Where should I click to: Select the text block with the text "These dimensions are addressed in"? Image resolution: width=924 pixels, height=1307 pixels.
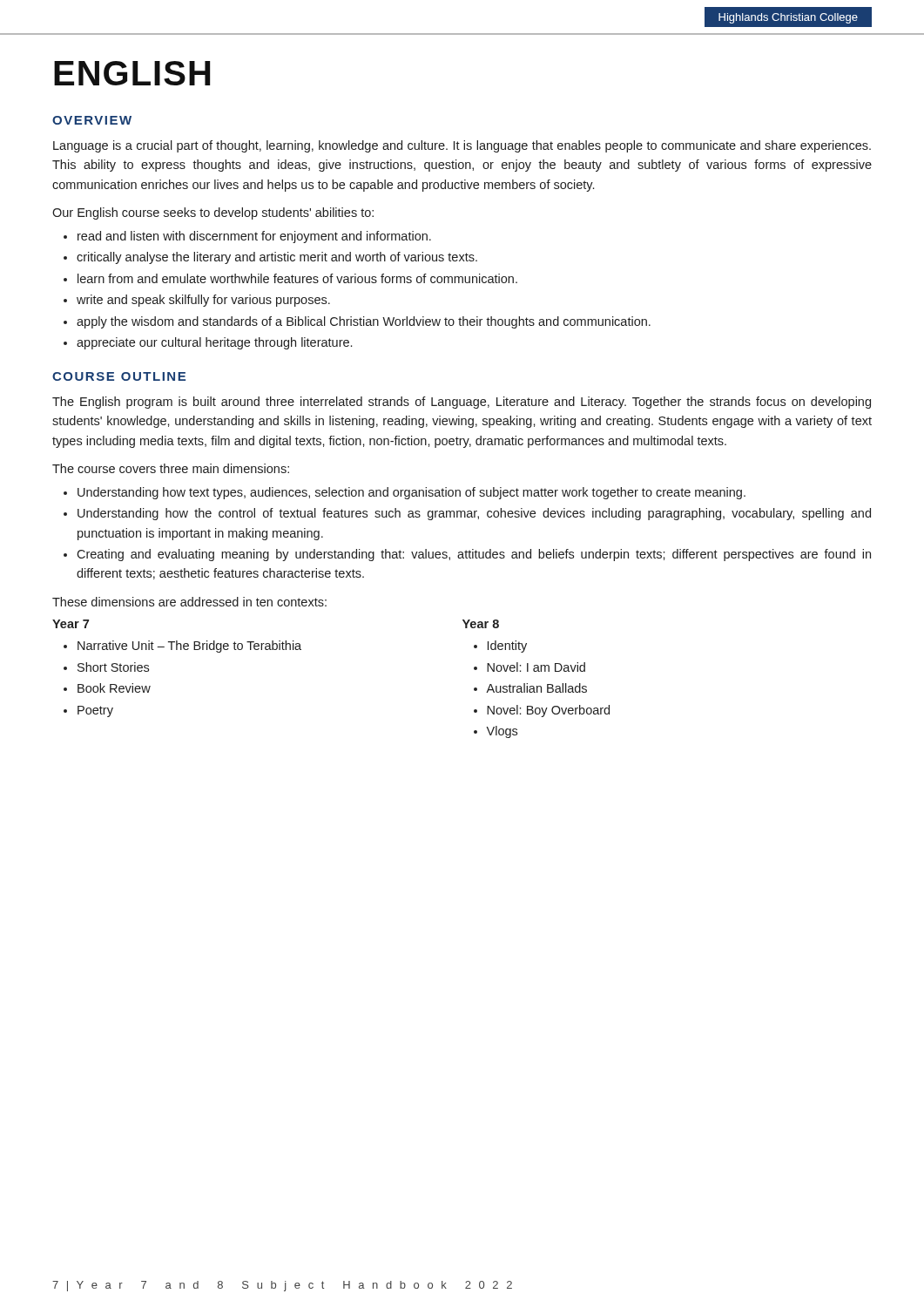(x=190, y=602)
